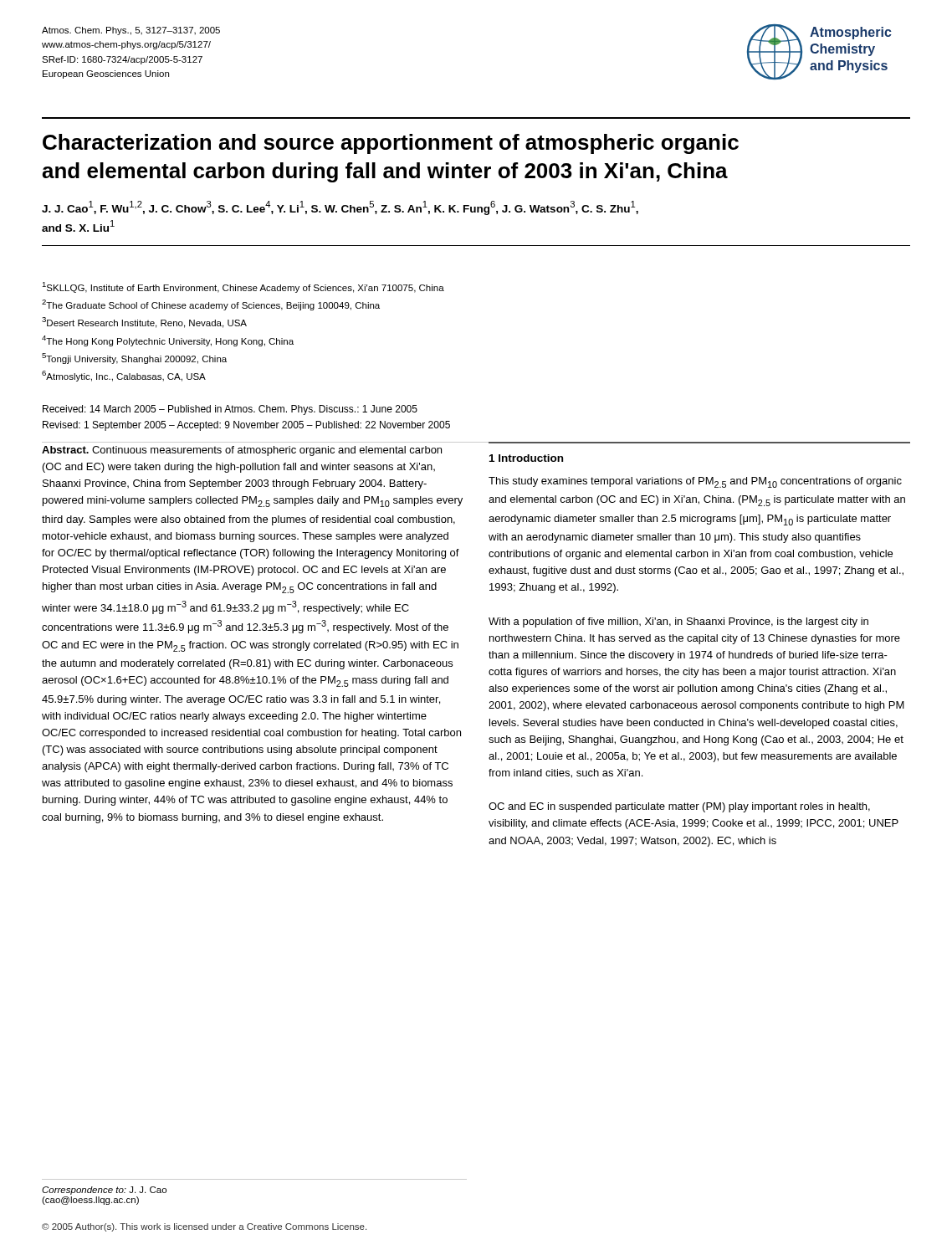Find the block on this page that starts "OC and EC in suspended particulate matter (PM)"
952x1255 pixels.
tap(693, 823)
